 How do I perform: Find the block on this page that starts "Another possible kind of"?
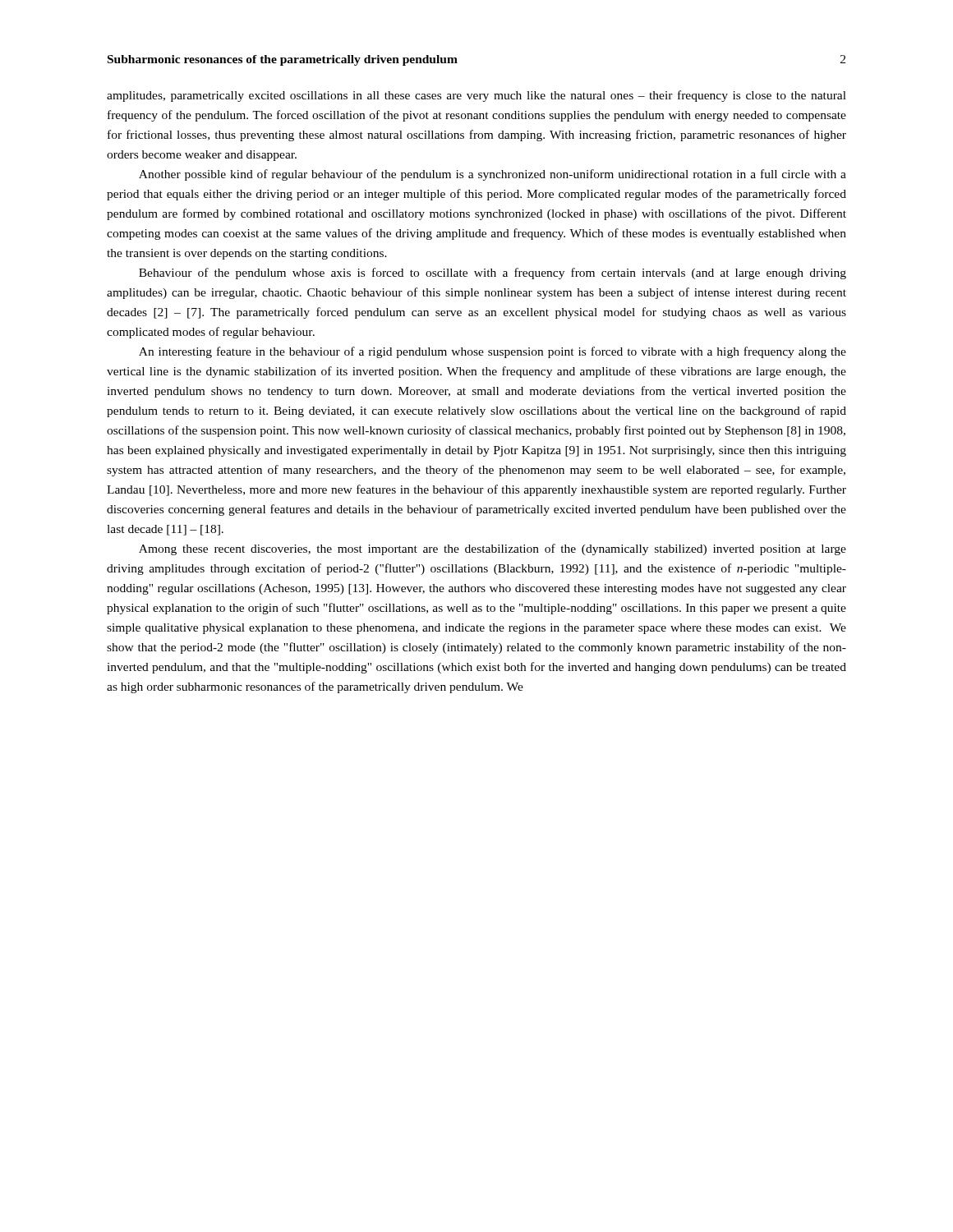tap(476, 214)
